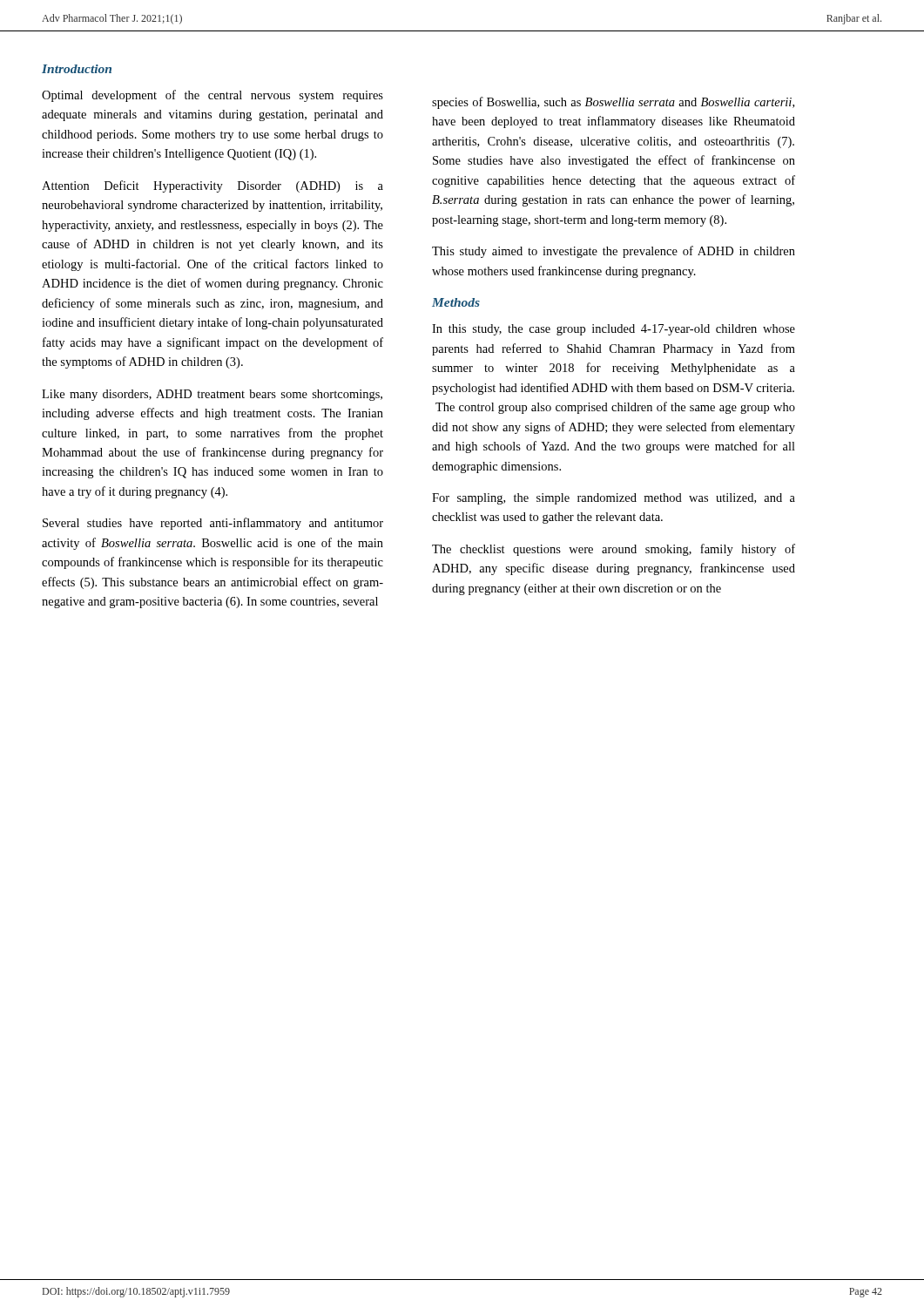924x1307 pixels.
Task: Select the passage starting "The checklist questions were around smoking, family"
Action: [x=614, y=568]
